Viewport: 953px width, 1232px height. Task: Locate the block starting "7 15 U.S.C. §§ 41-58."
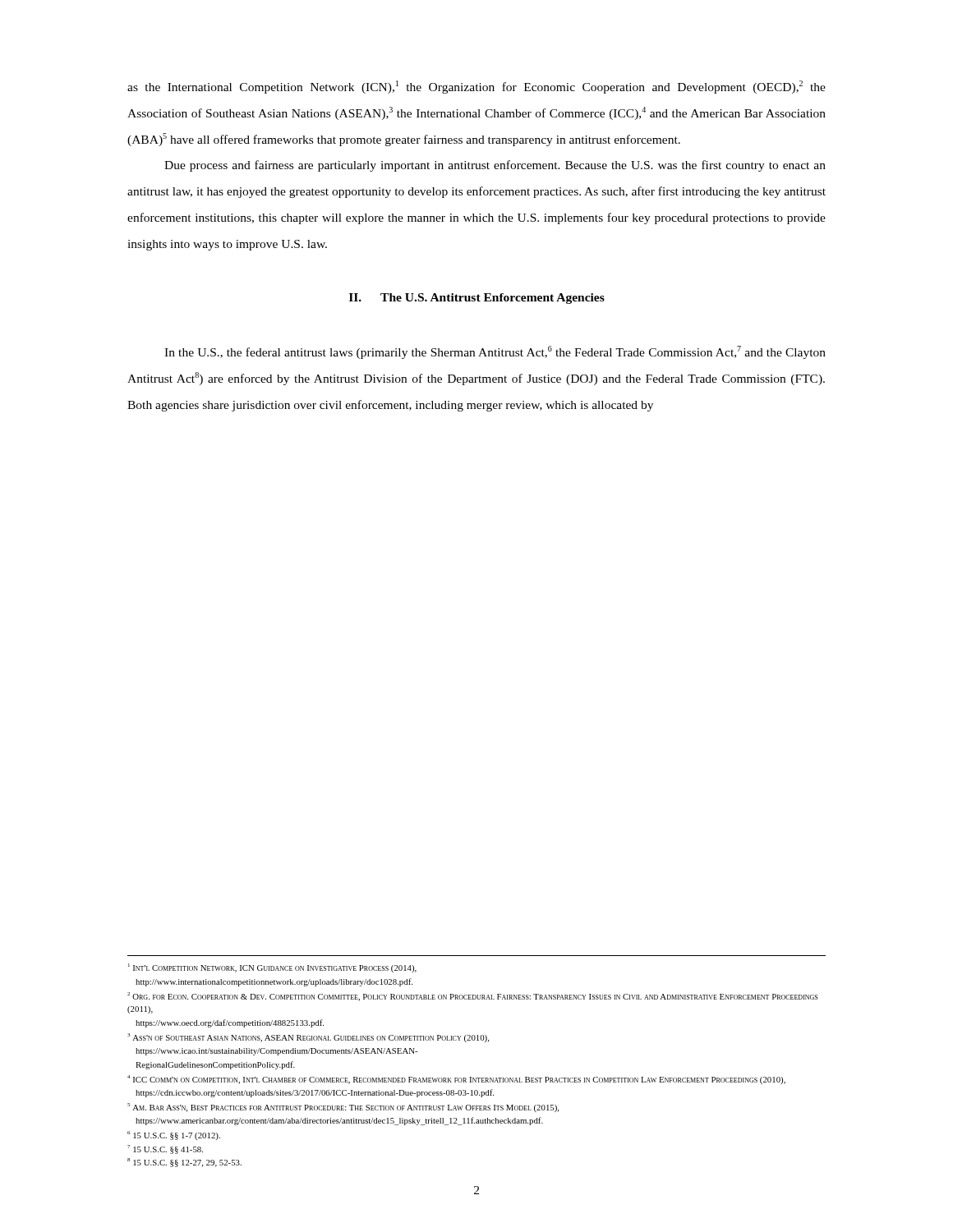pyautogui.click(x=165, y=1149)
